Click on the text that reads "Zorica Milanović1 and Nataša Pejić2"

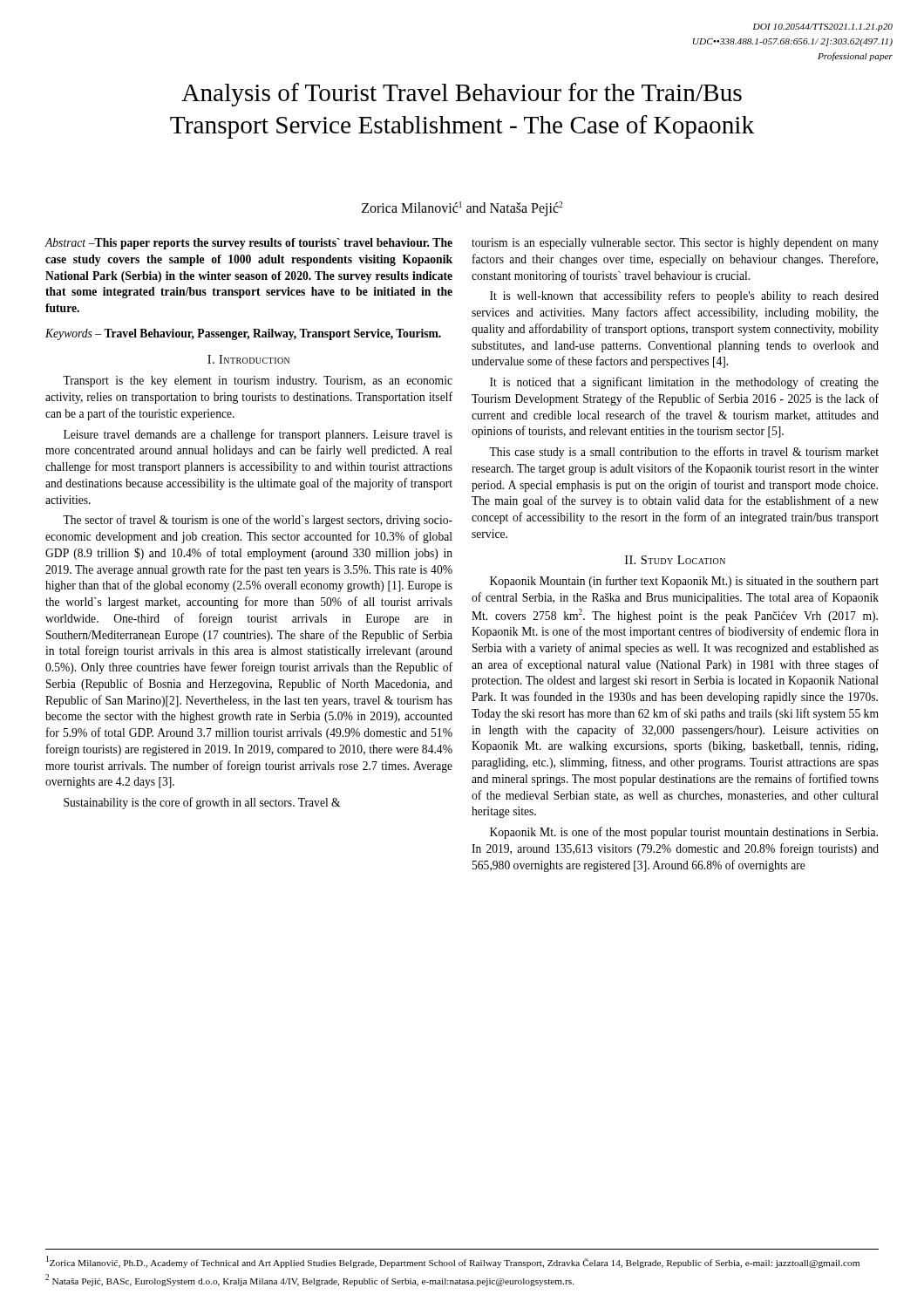click(462, 208)
